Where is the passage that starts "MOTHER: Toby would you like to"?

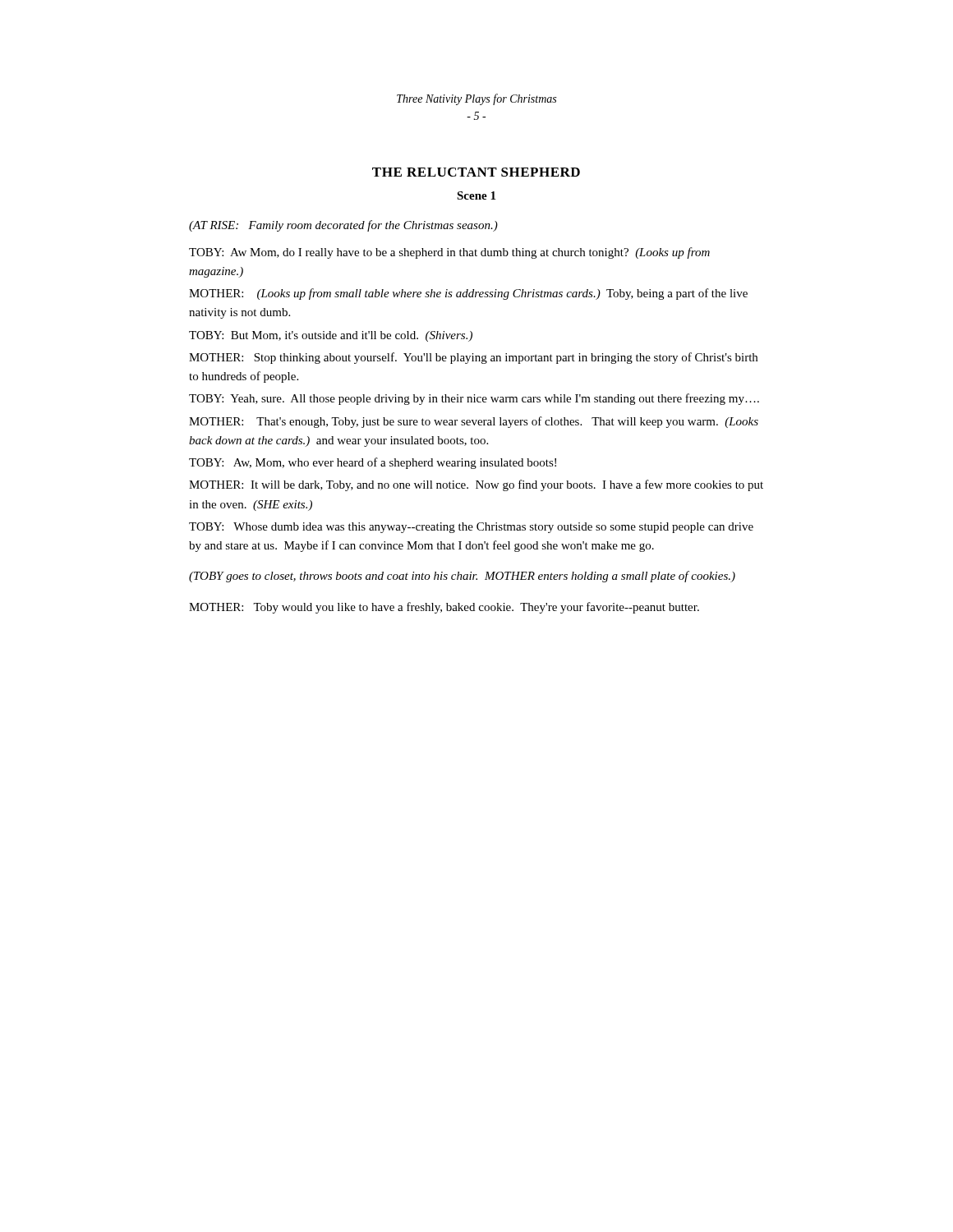click(476, 607)
